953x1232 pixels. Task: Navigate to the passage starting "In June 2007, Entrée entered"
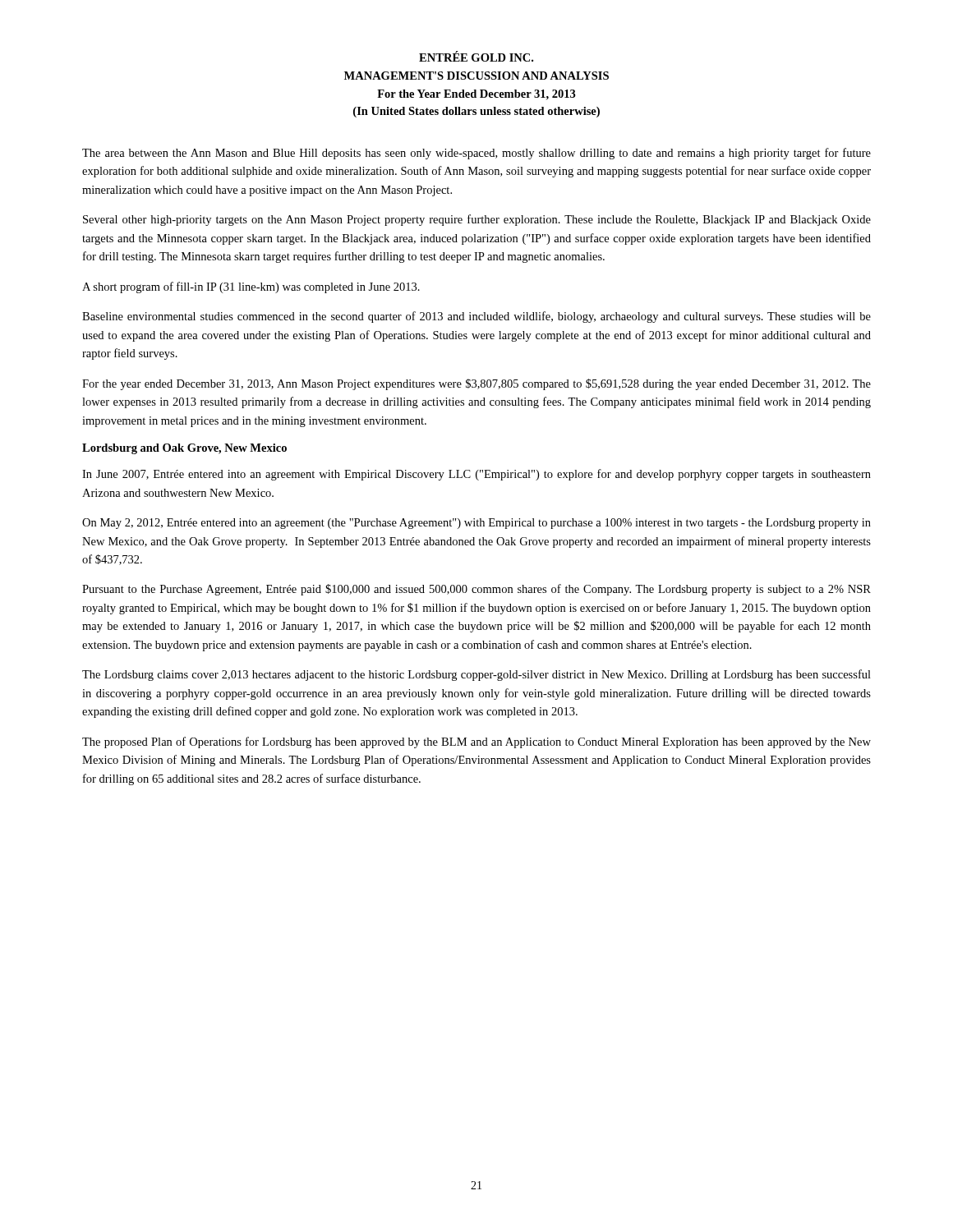click(476, 483)
